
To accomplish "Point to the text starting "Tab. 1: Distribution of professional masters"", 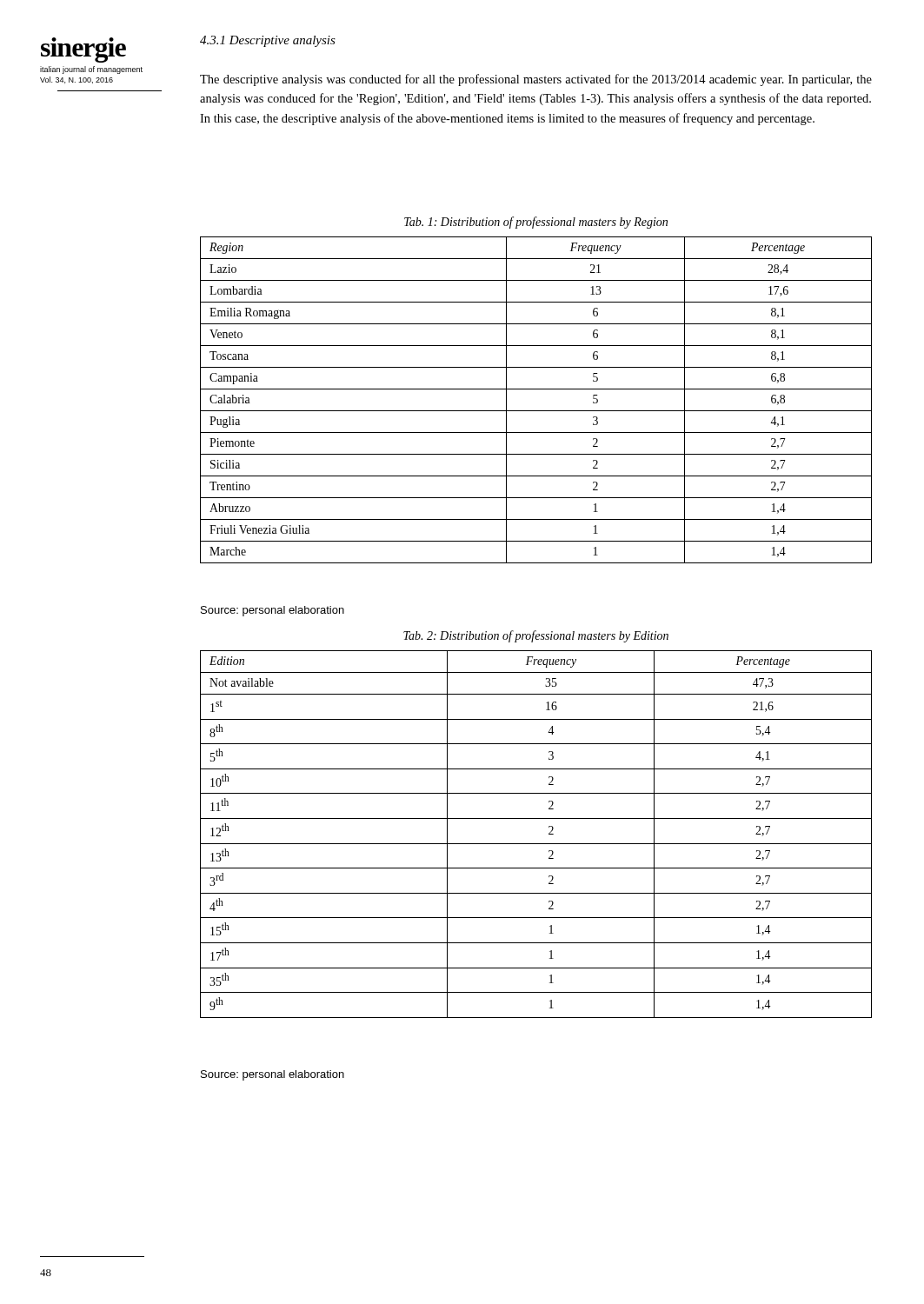I will point(536,222).
